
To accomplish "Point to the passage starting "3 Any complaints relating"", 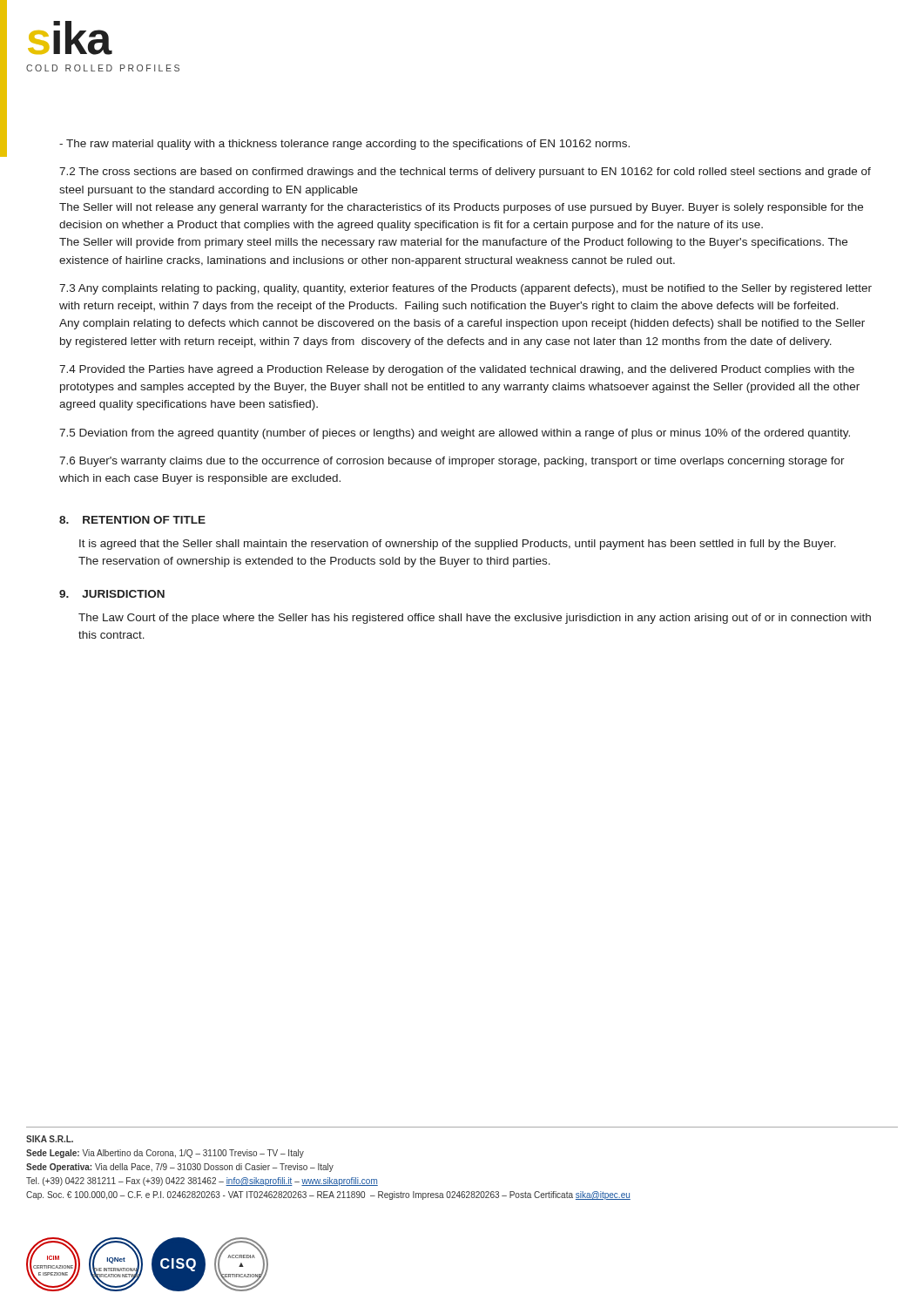I will (468, 315).
